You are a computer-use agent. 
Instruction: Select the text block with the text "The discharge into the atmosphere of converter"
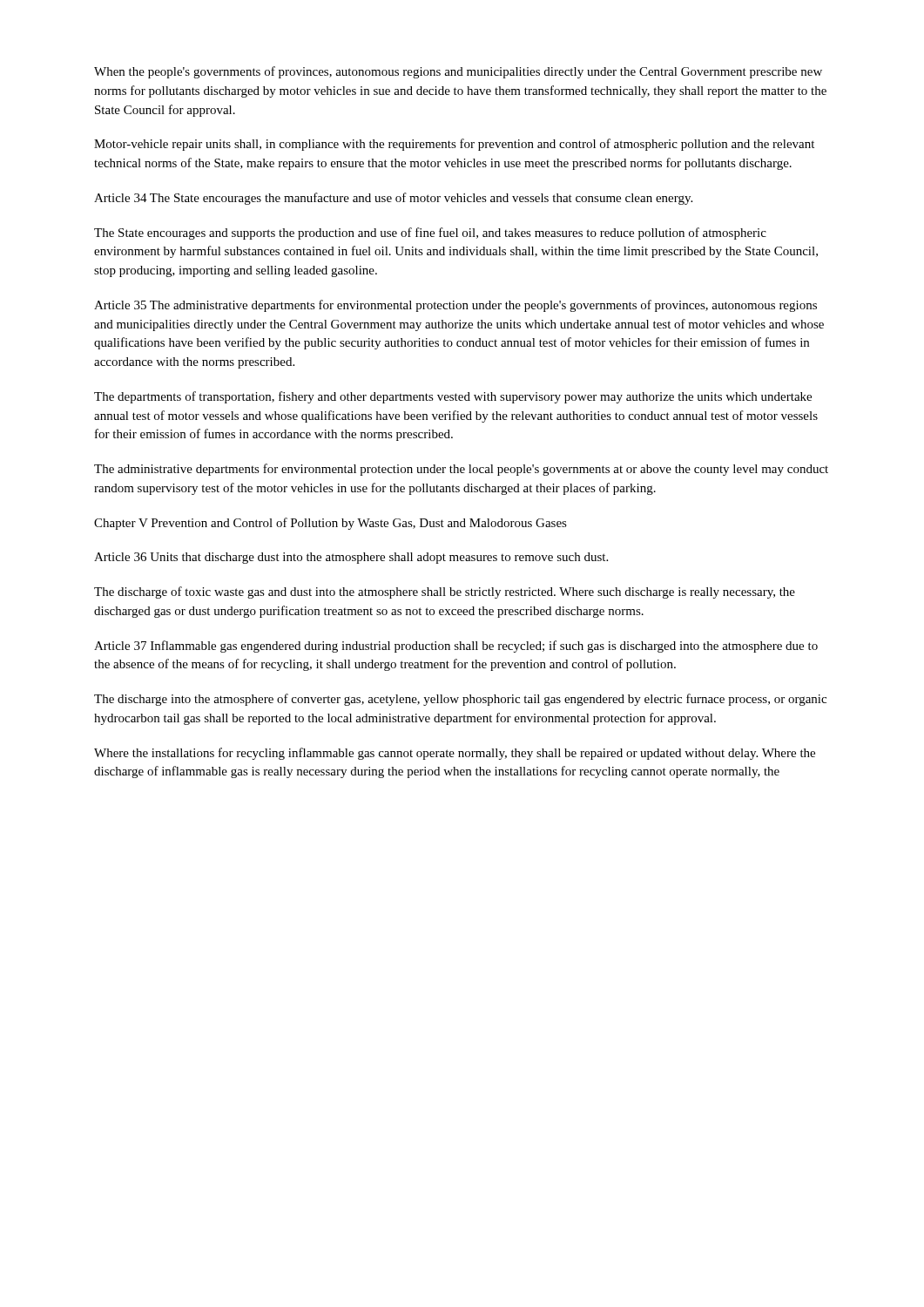point(461,708)
